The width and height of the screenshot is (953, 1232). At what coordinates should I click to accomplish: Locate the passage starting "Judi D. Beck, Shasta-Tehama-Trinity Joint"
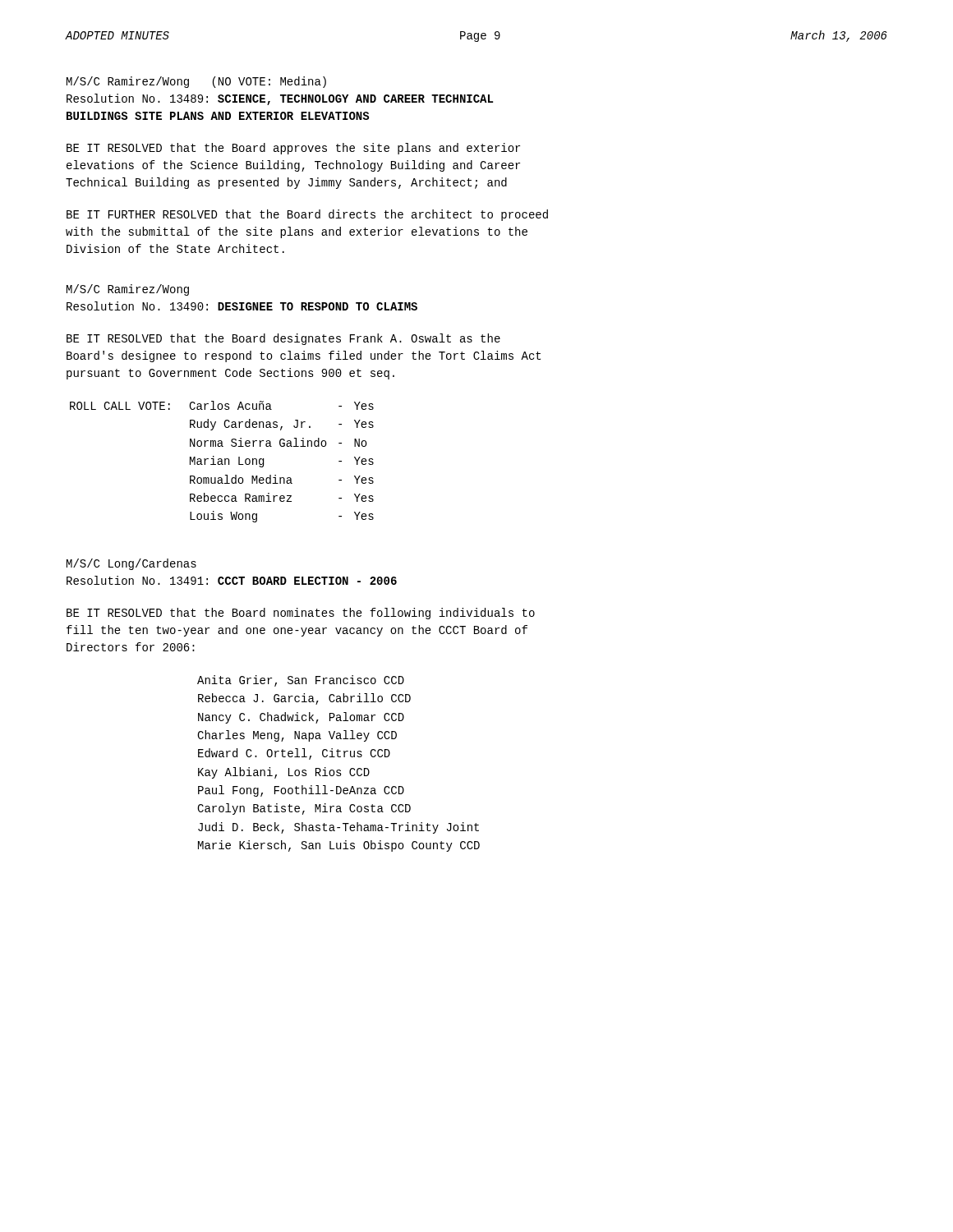(x=339, y=828)
